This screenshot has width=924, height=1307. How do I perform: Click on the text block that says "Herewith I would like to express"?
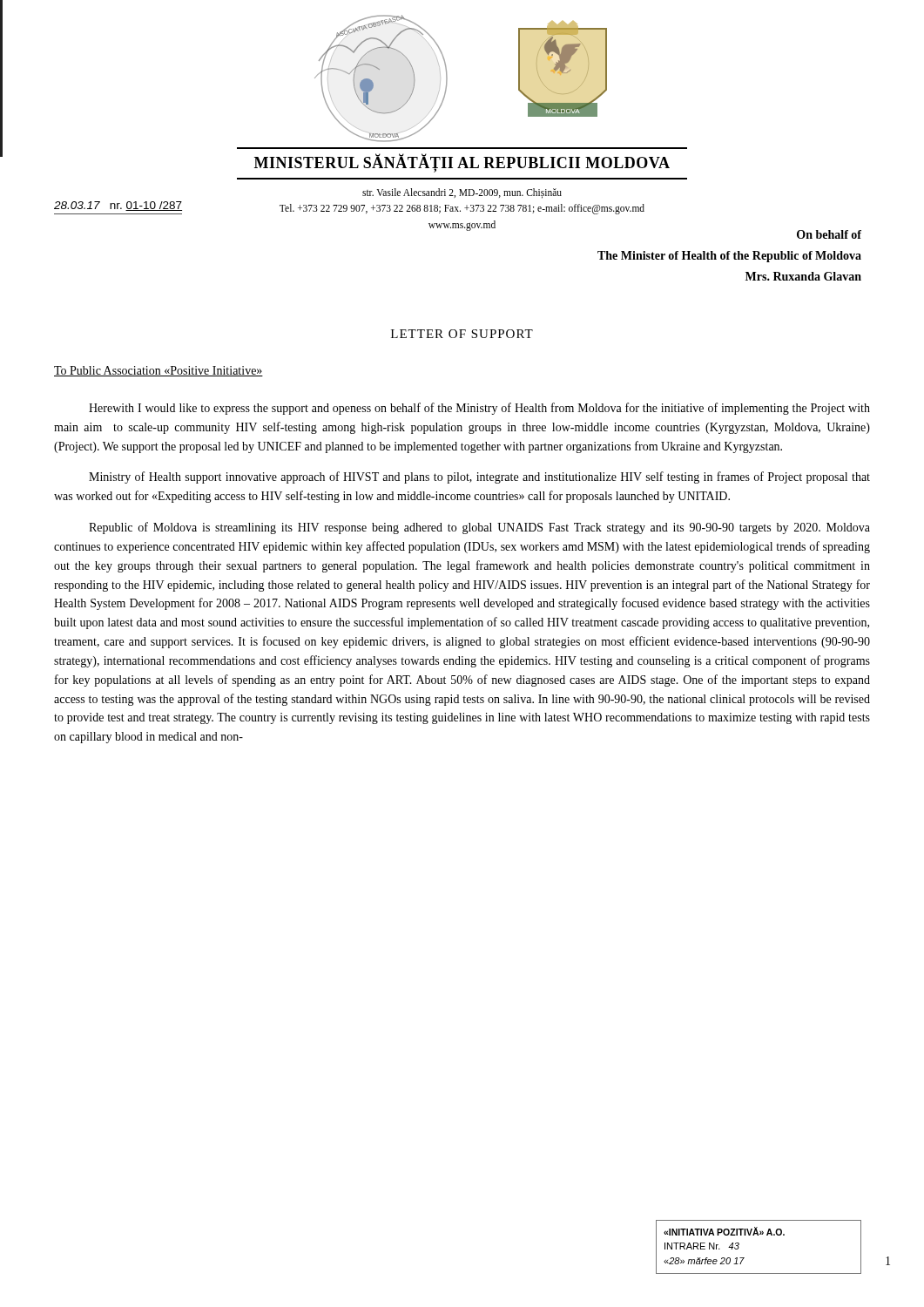(462, 573)
